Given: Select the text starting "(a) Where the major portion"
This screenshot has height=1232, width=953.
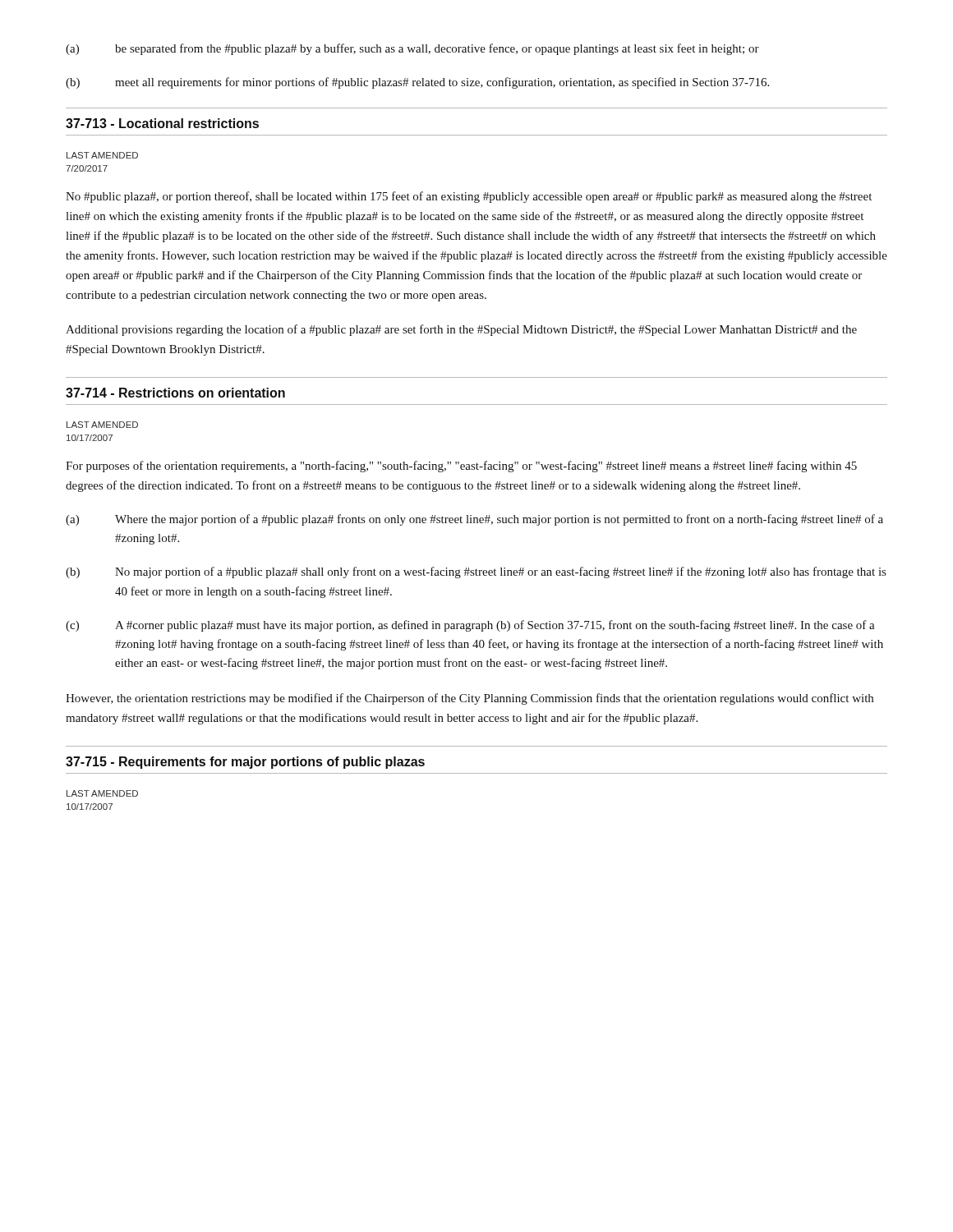Looking at the screenshot, I should tap(476, 529).
